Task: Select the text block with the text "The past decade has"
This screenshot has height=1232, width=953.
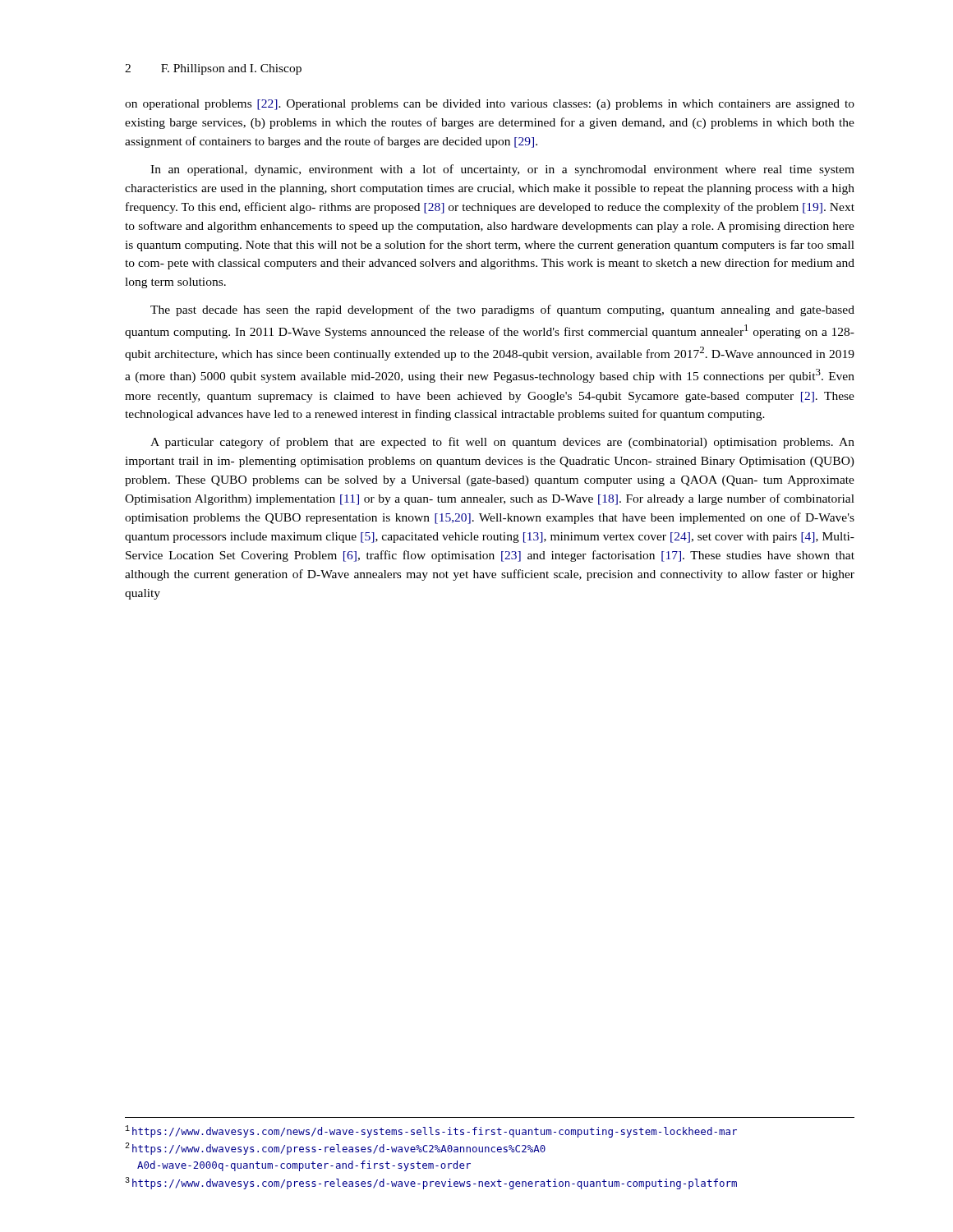Action: pos(490,363)
